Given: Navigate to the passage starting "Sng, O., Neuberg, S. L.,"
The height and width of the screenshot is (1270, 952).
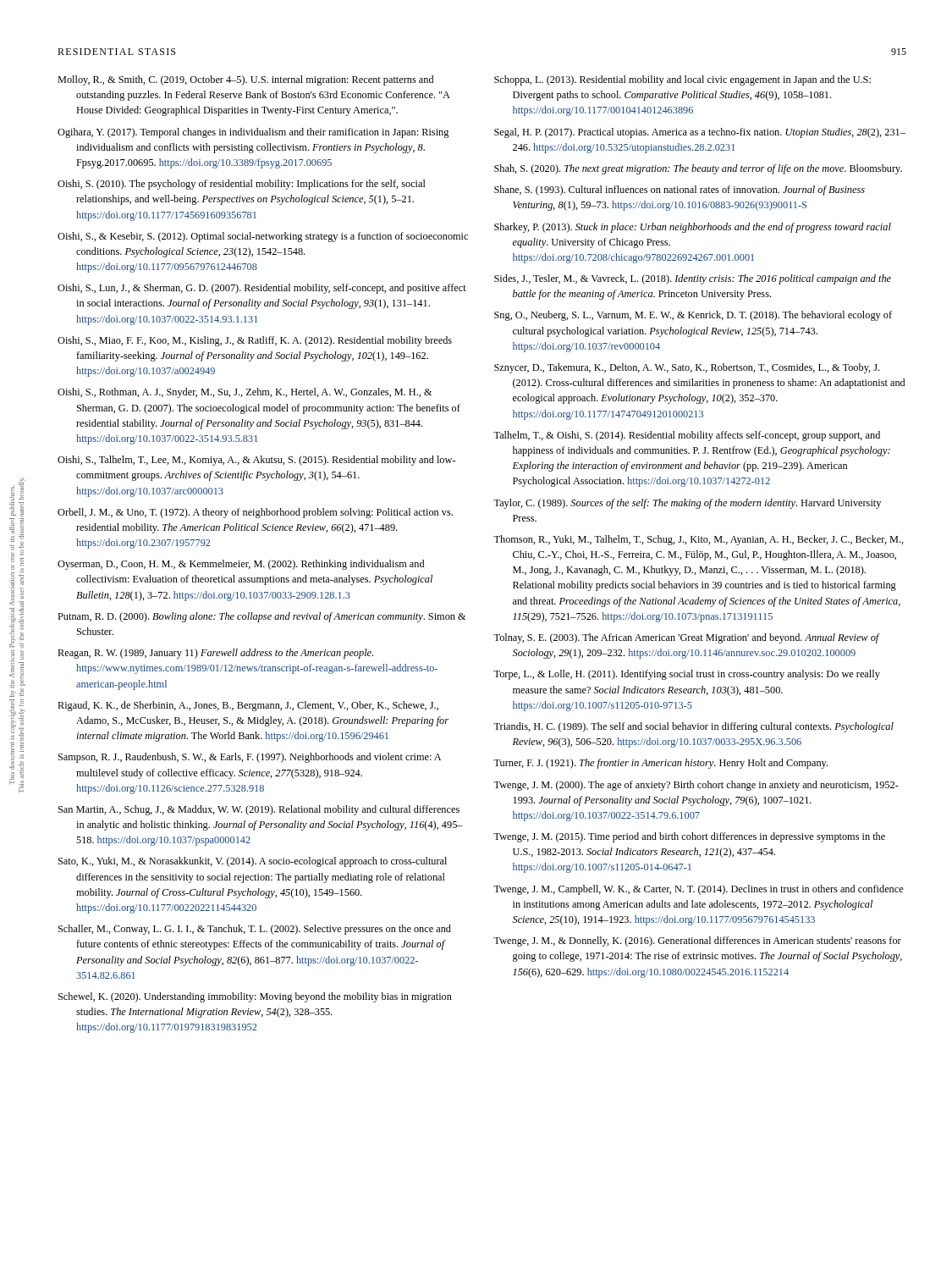Looking at the screenshot, I should (693, 331).
